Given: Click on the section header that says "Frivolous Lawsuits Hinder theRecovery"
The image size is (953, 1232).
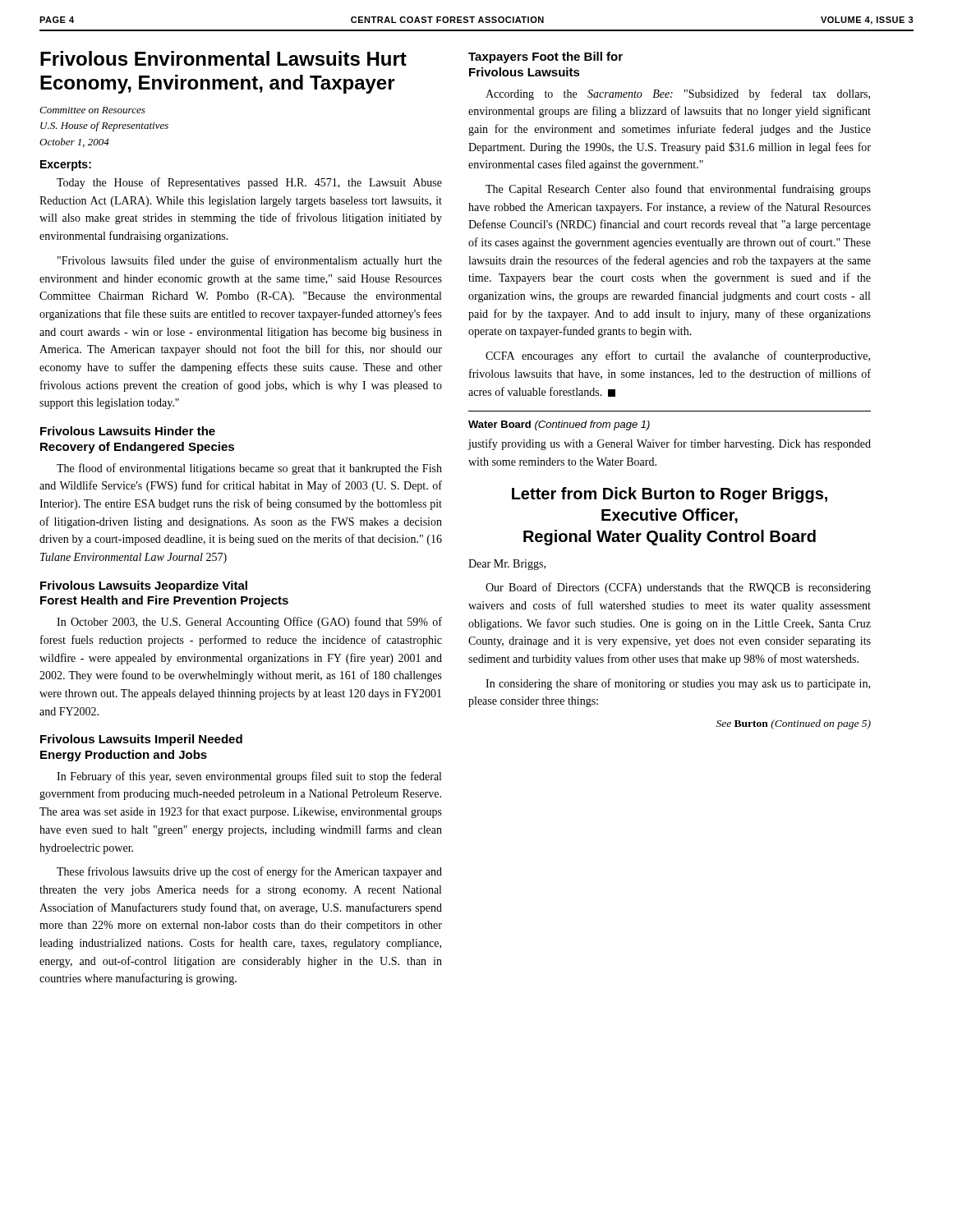Looking at the screenshot, I should (x=137, y=439).
